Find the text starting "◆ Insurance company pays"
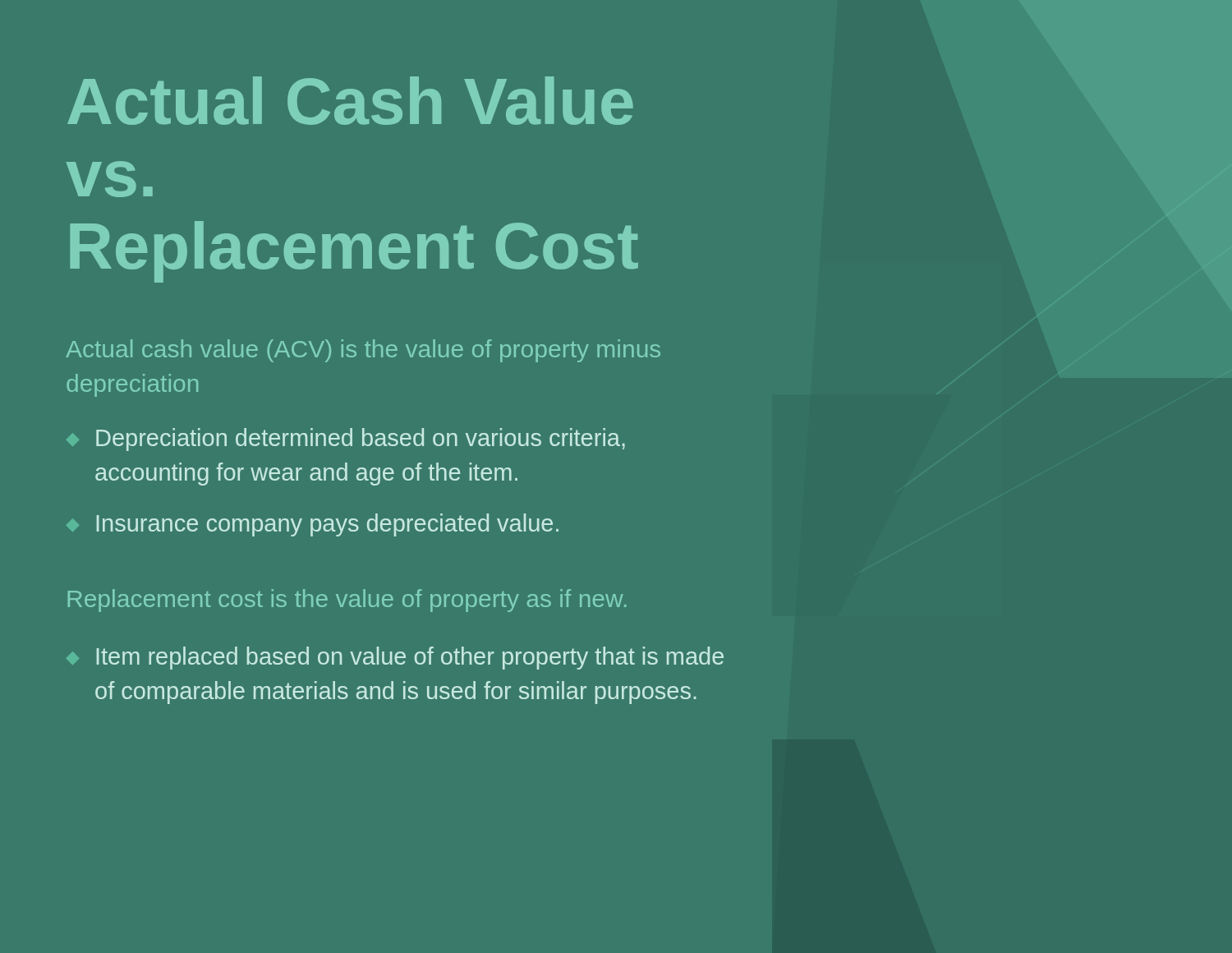The width and height of the screenshot is (1232, 953). pos(313,523)
